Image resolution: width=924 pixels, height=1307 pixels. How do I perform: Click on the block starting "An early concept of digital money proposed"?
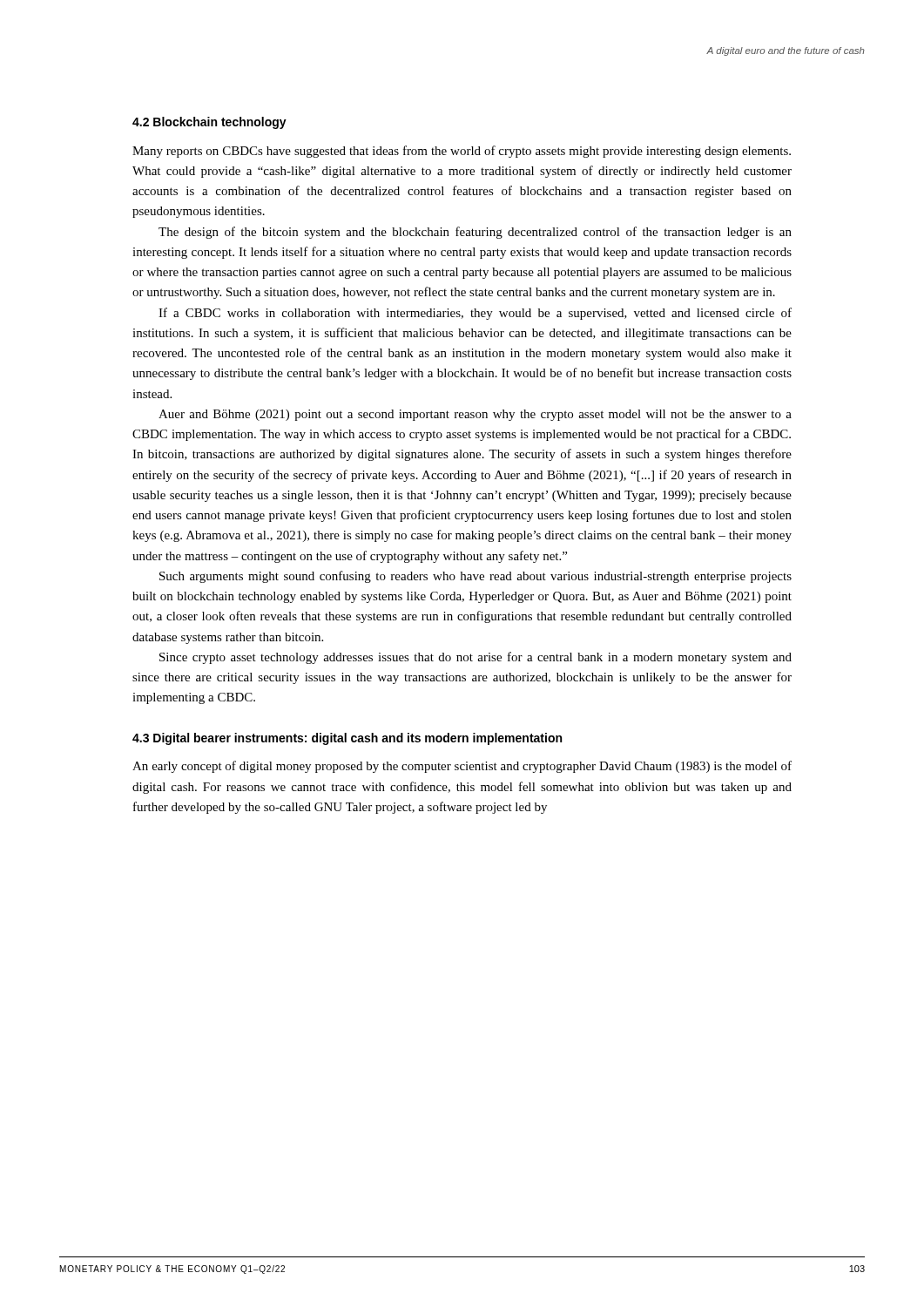(x=462, y=787)
